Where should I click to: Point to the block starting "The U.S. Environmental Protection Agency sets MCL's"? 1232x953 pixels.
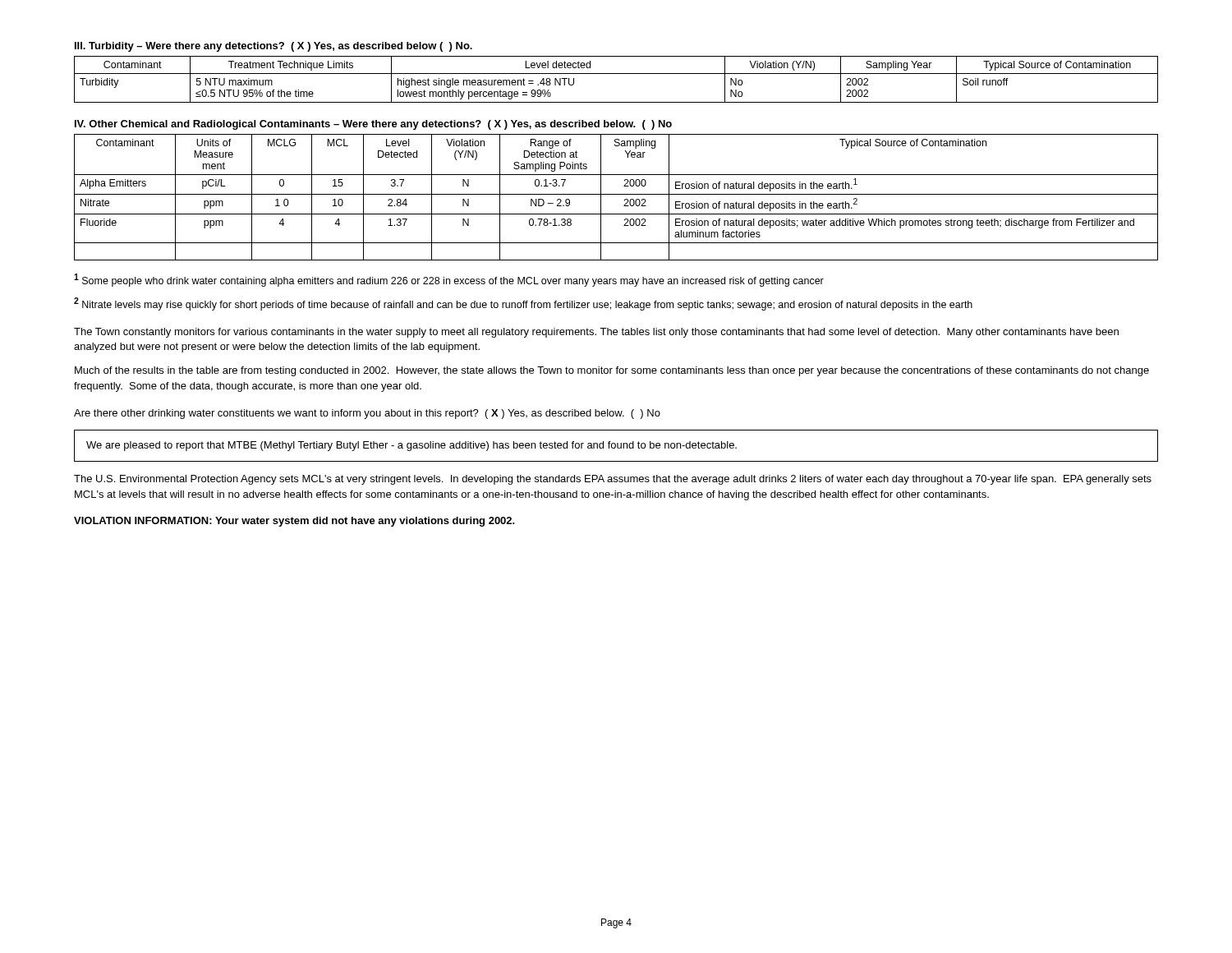tap(613, 486)
